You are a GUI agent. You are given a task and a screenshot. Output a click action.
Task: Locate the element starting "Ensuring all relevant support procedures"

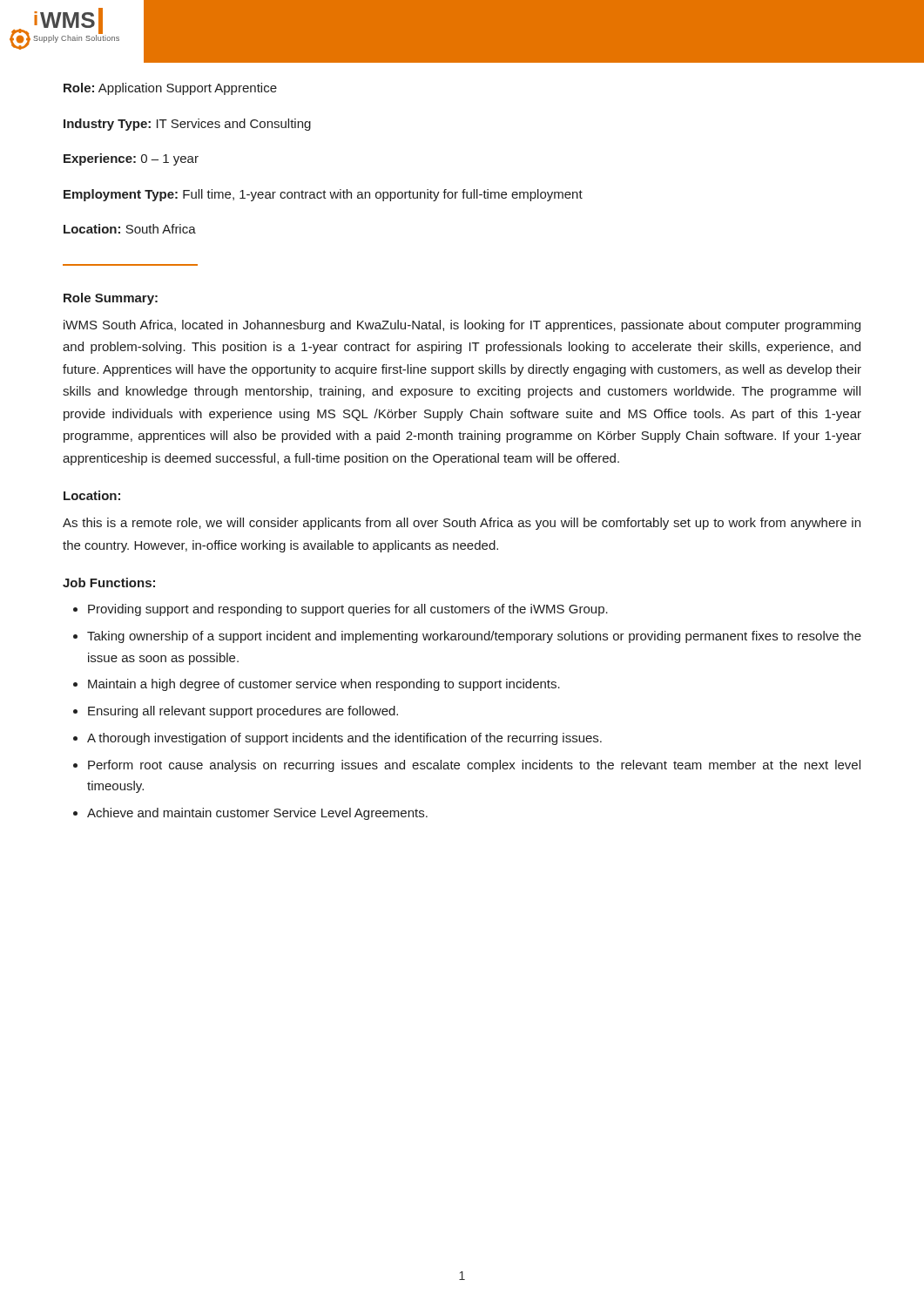(243, 711)
